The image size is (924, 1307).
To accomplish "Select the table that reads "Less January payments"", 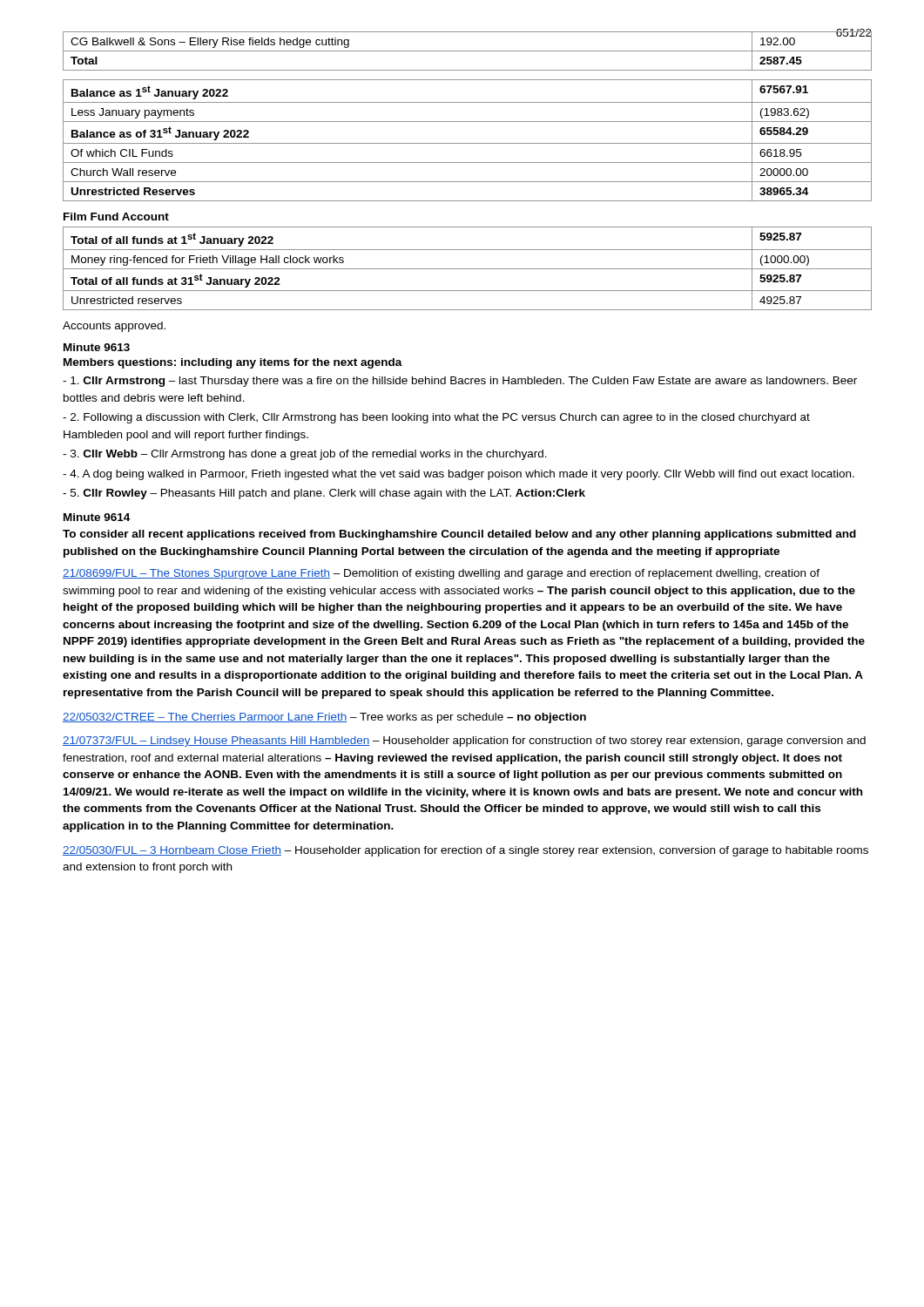I will click(467, 140).
